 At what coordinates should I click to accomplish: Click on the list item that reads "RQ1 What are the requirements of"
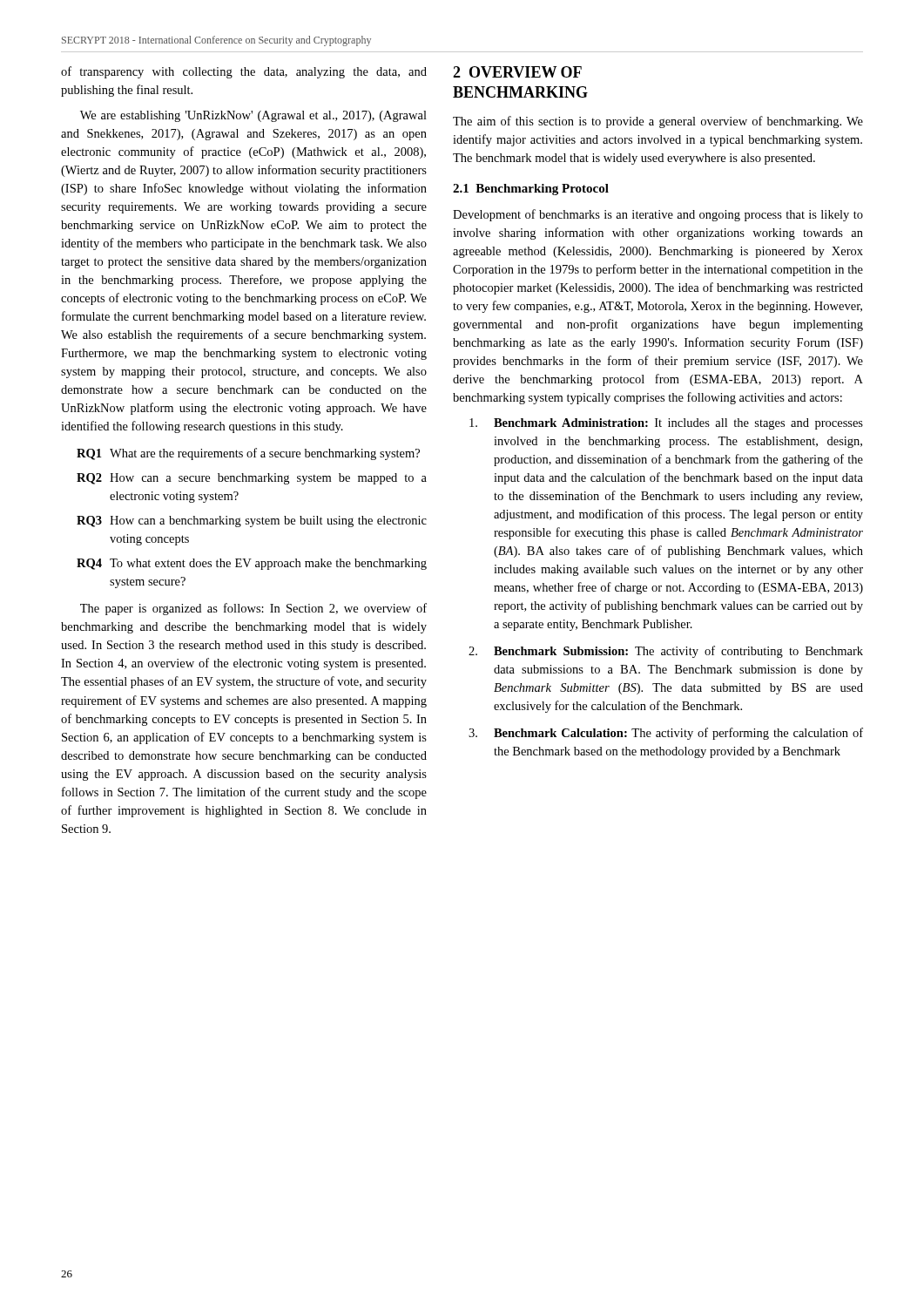pyautogui.click(x=252, y=454)
